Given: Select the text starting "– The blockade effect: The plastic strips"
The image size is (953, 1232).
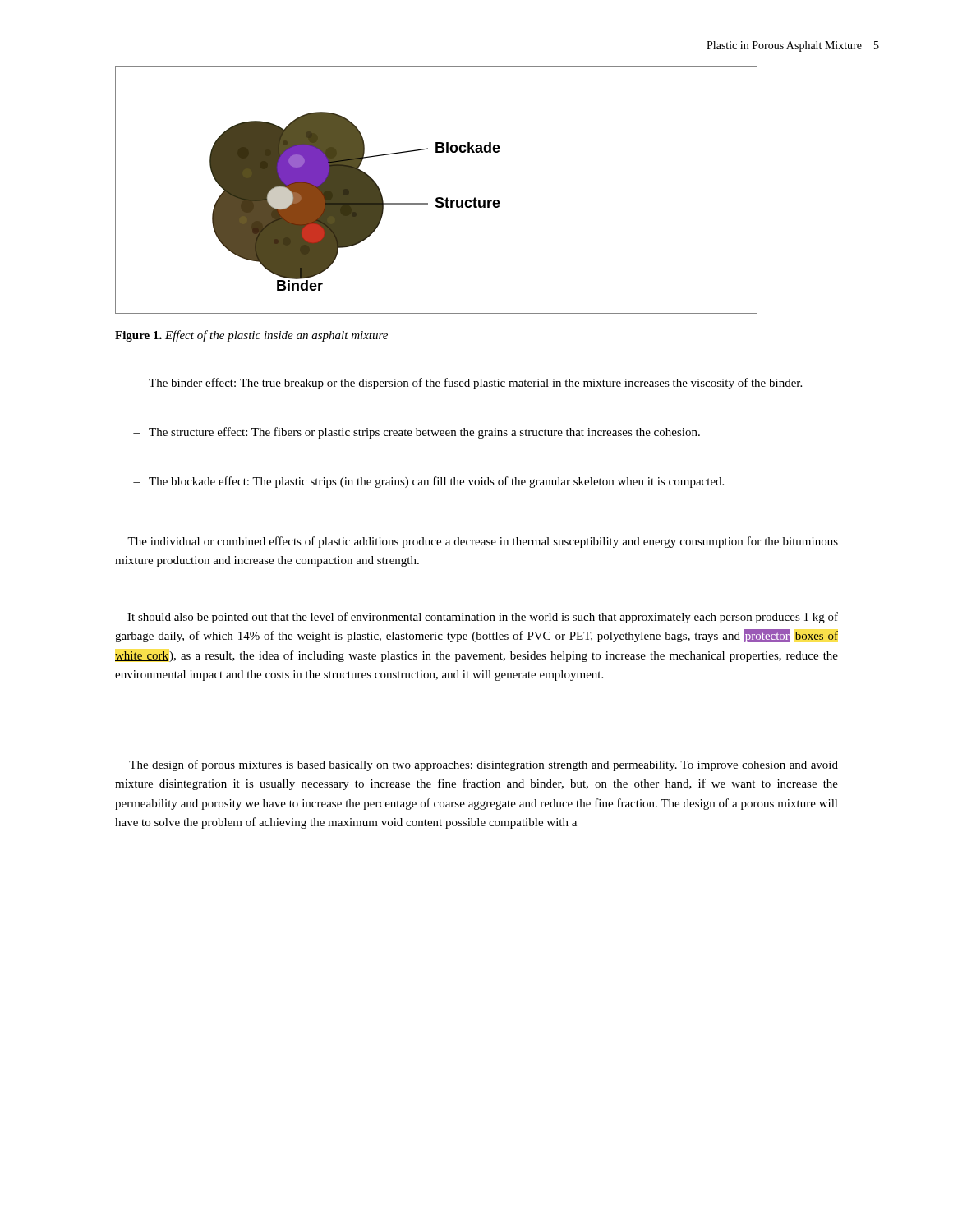Looking at the screenshot, I should tap(420, 481).
